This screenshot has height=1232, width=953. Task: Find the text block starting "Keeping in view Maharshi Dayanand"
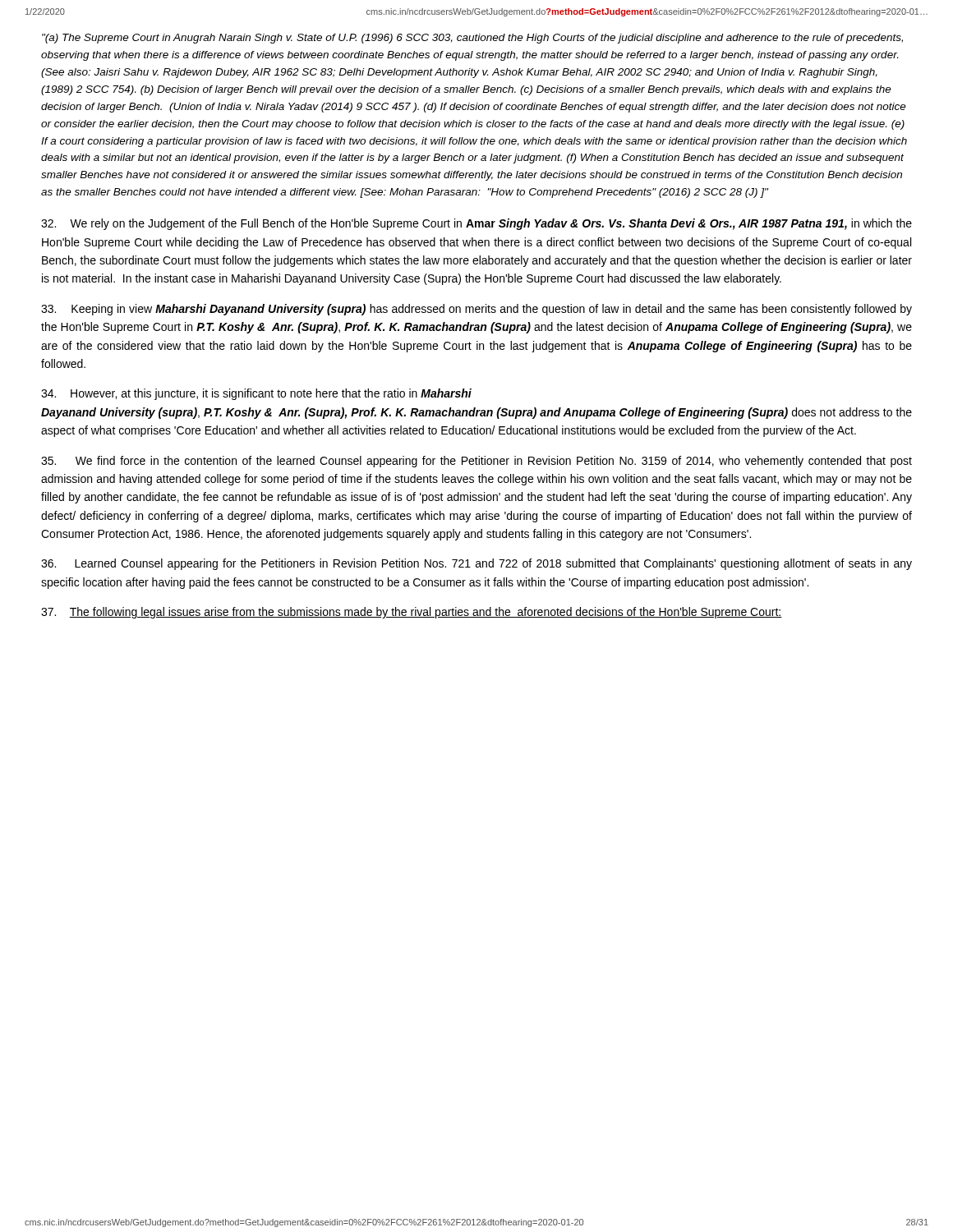tap(476, 336)
